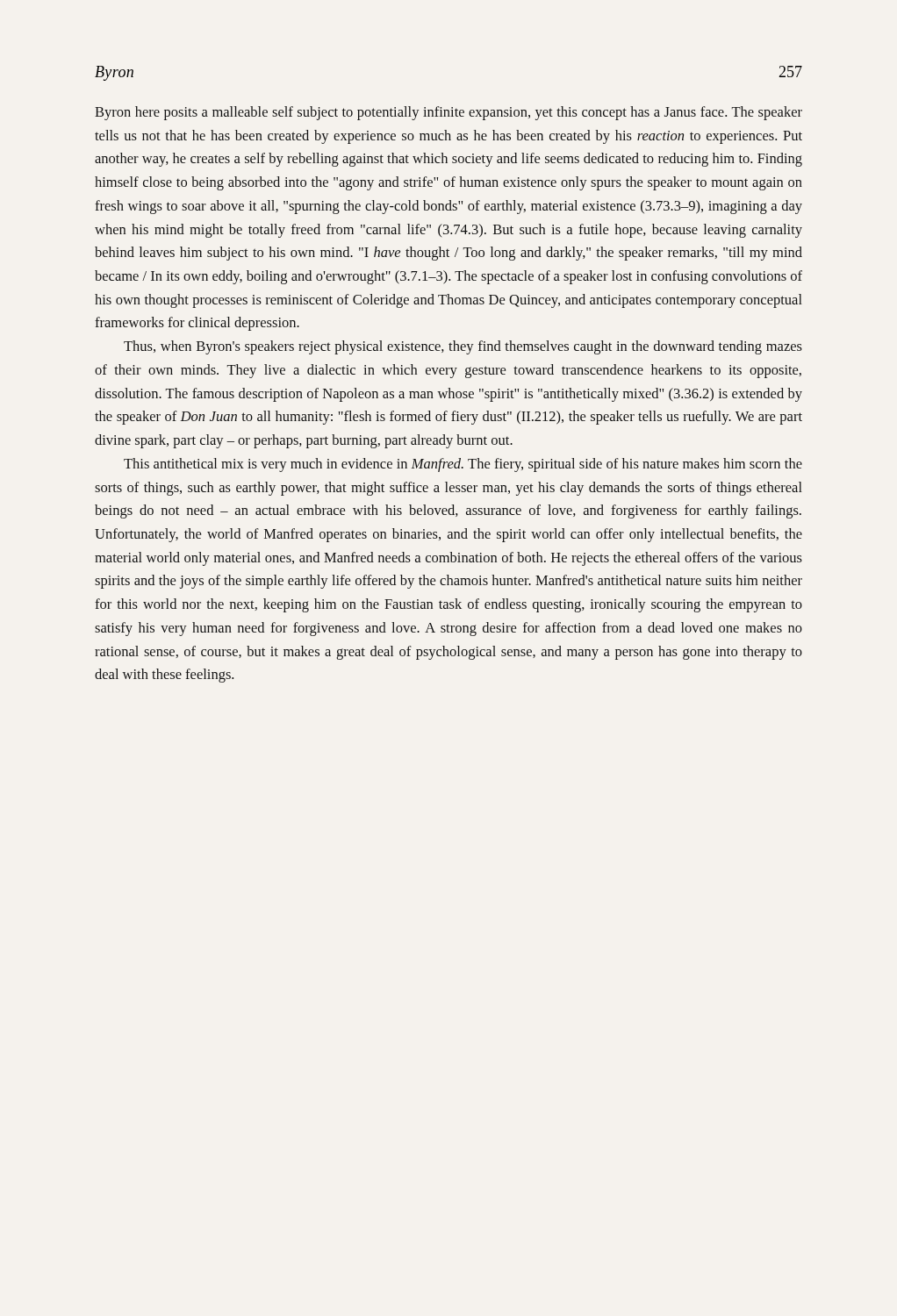Screen dimensions: 1316x897
Task: Click the passage that begins "This antithetical mix is"
Action: (448, 570)
